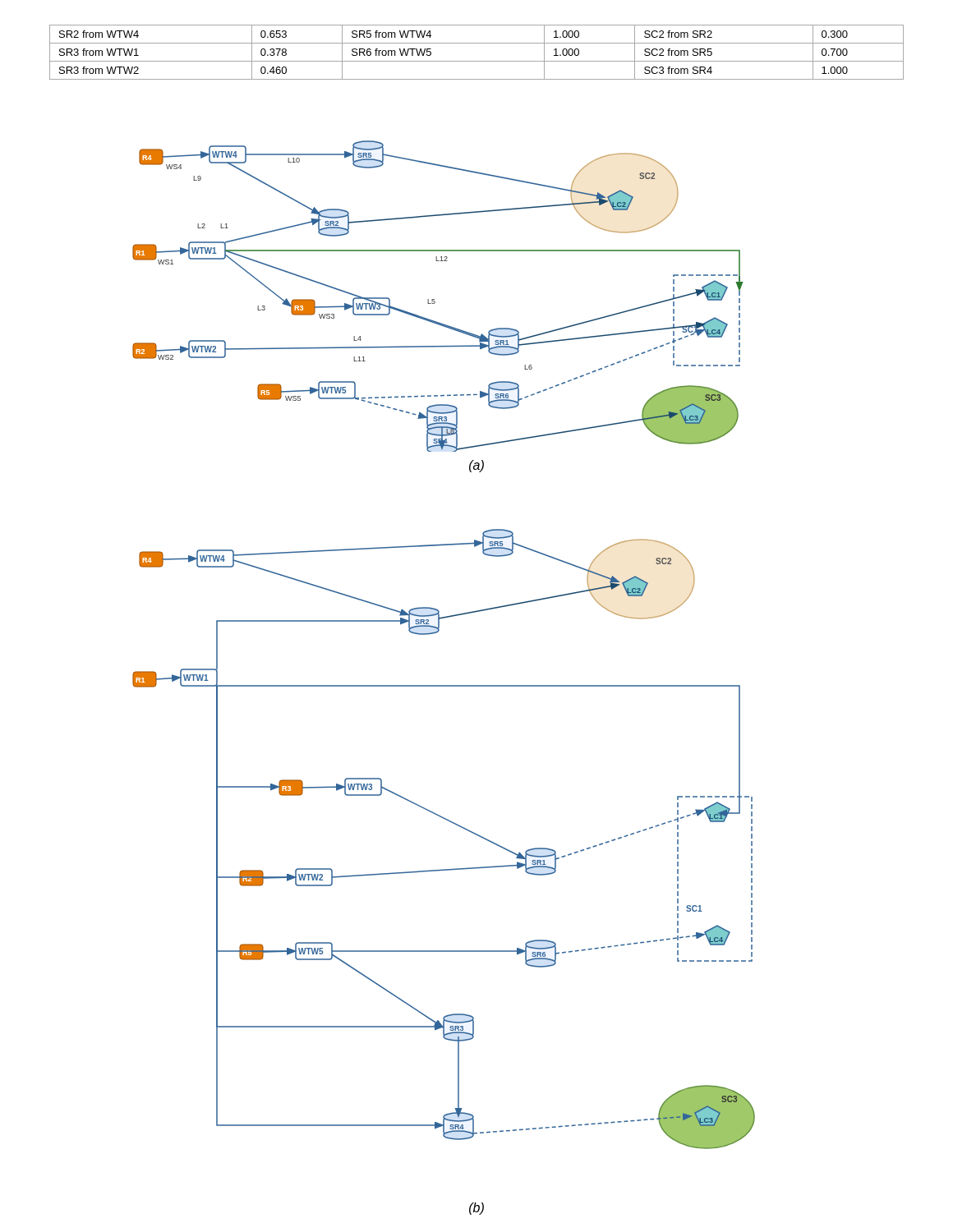Image resolution: width=953 pixels, height=1232 pixels.
Task: Find a table
Action: [x=476, y=52]
